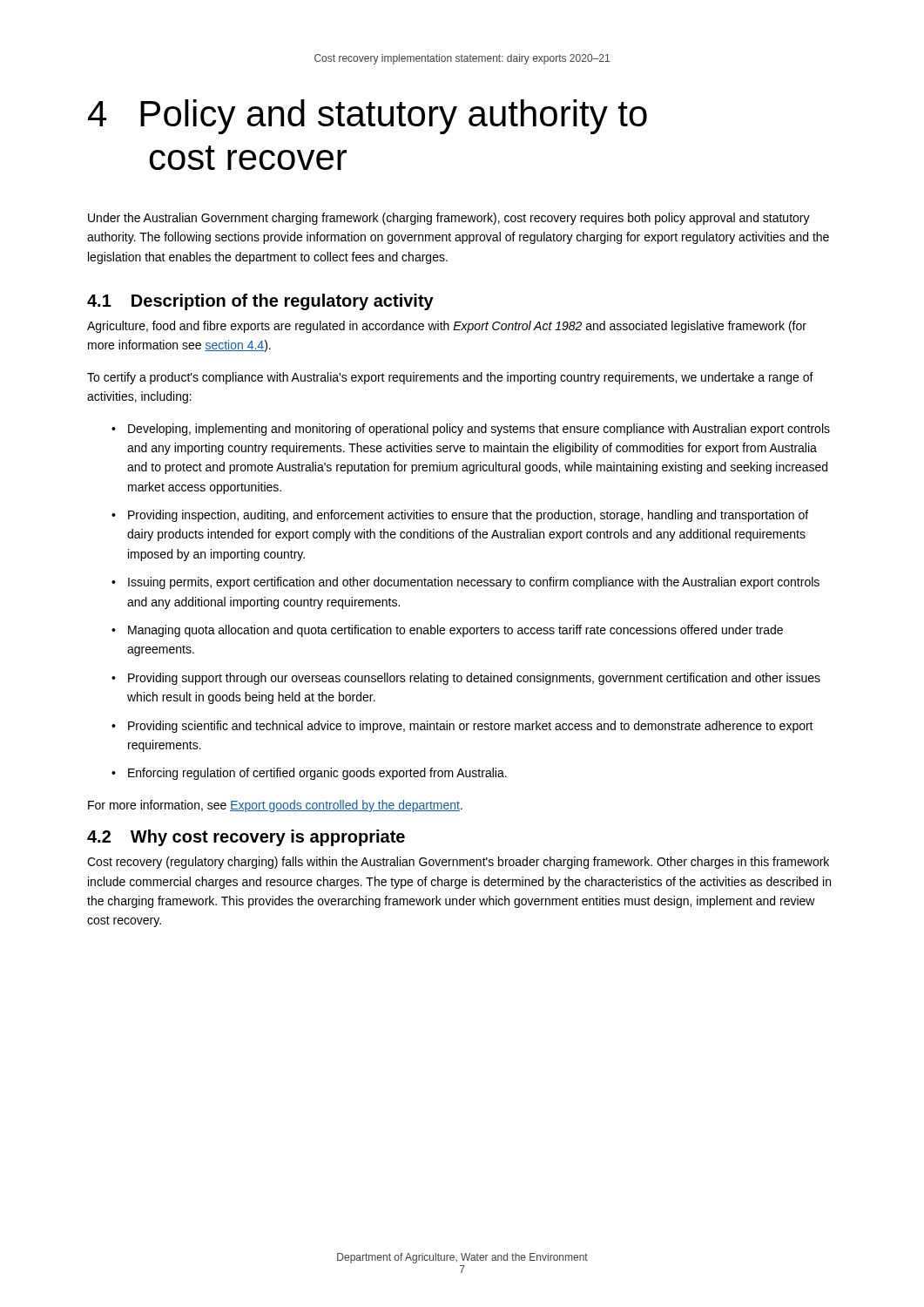
Task: Find the block on this page that starts "• Issuing permits,"
Action: (474, 592)
